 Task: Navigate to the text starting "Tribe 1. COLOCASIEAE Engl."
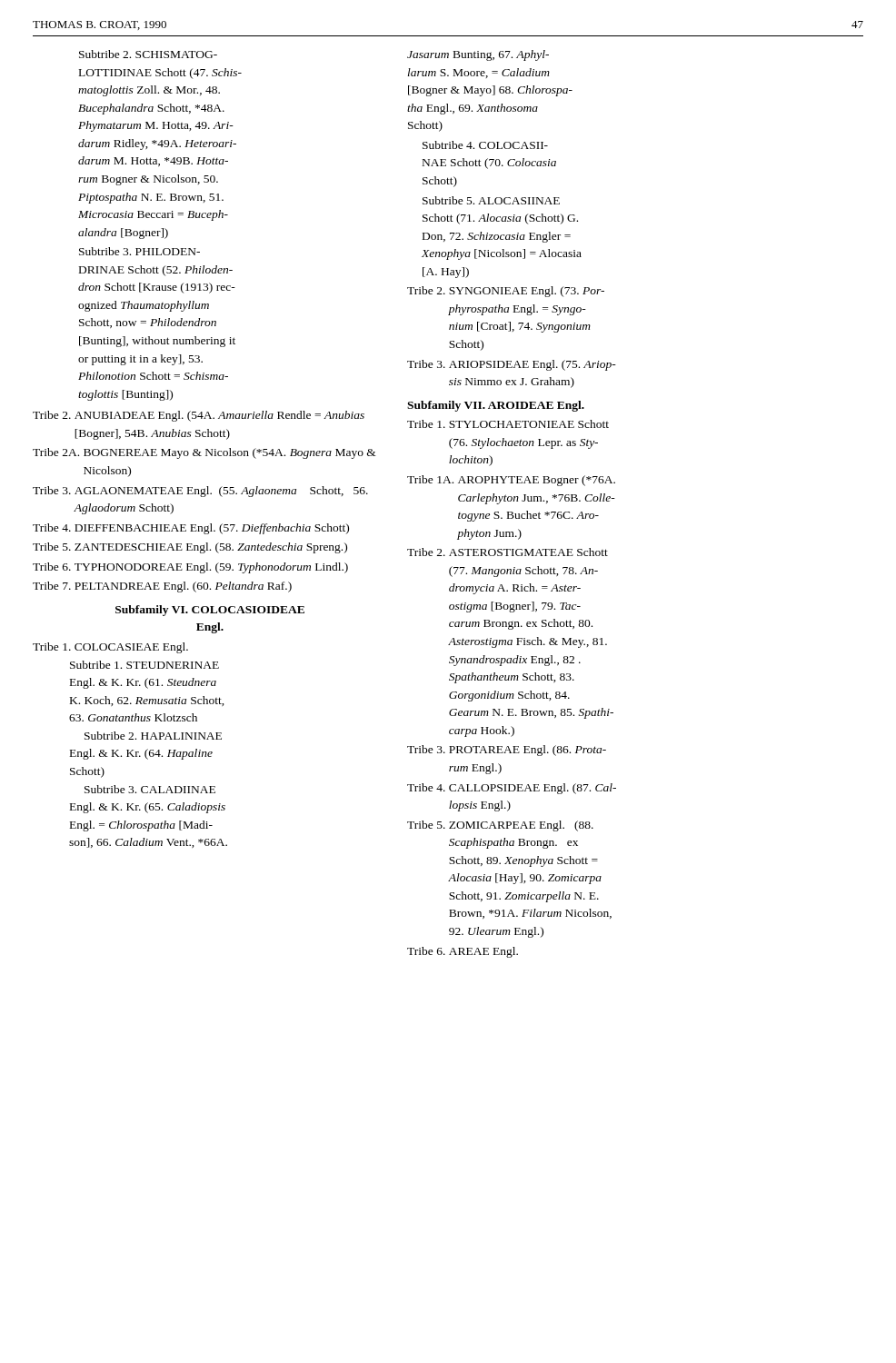pos(111,647)
